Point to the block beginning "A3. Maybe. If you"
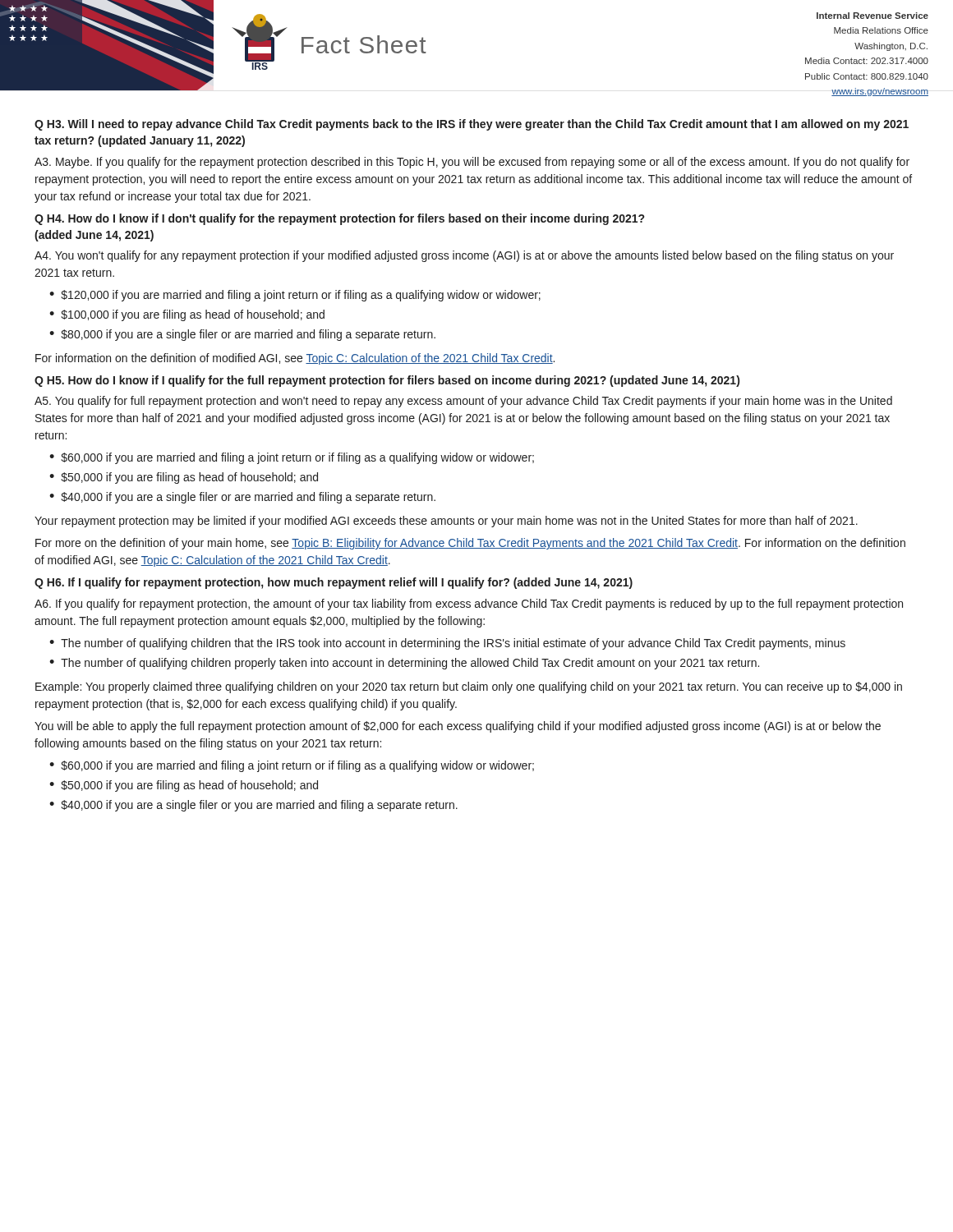 click(x=476, y=179)
